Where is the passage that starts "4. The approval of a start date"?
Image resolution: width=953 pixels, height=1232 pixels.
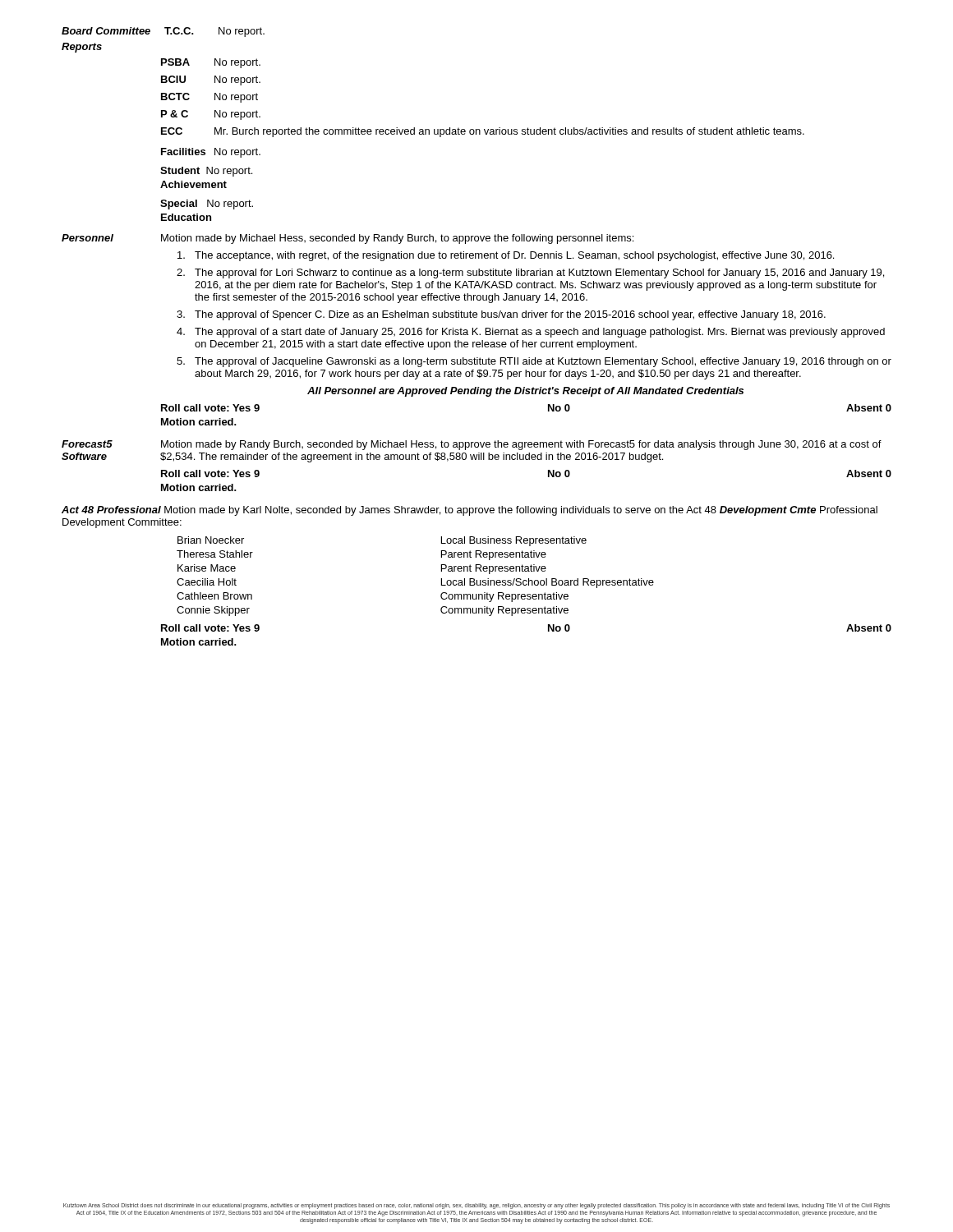click(x=534, y=338)
